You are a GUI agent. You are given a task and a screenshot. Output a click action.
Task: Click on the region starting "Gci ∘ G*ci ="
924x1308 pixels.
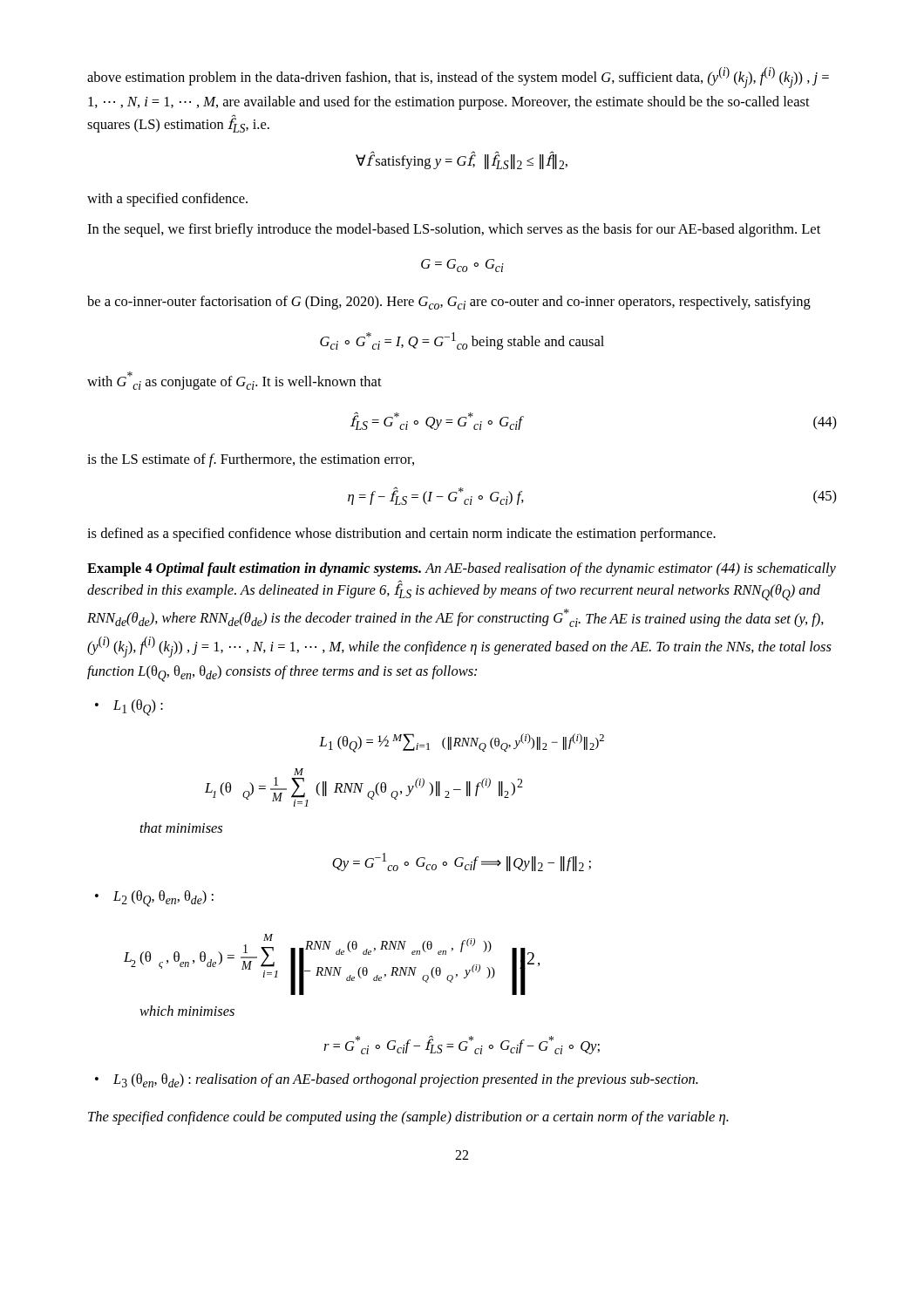(x=462, y=341)
